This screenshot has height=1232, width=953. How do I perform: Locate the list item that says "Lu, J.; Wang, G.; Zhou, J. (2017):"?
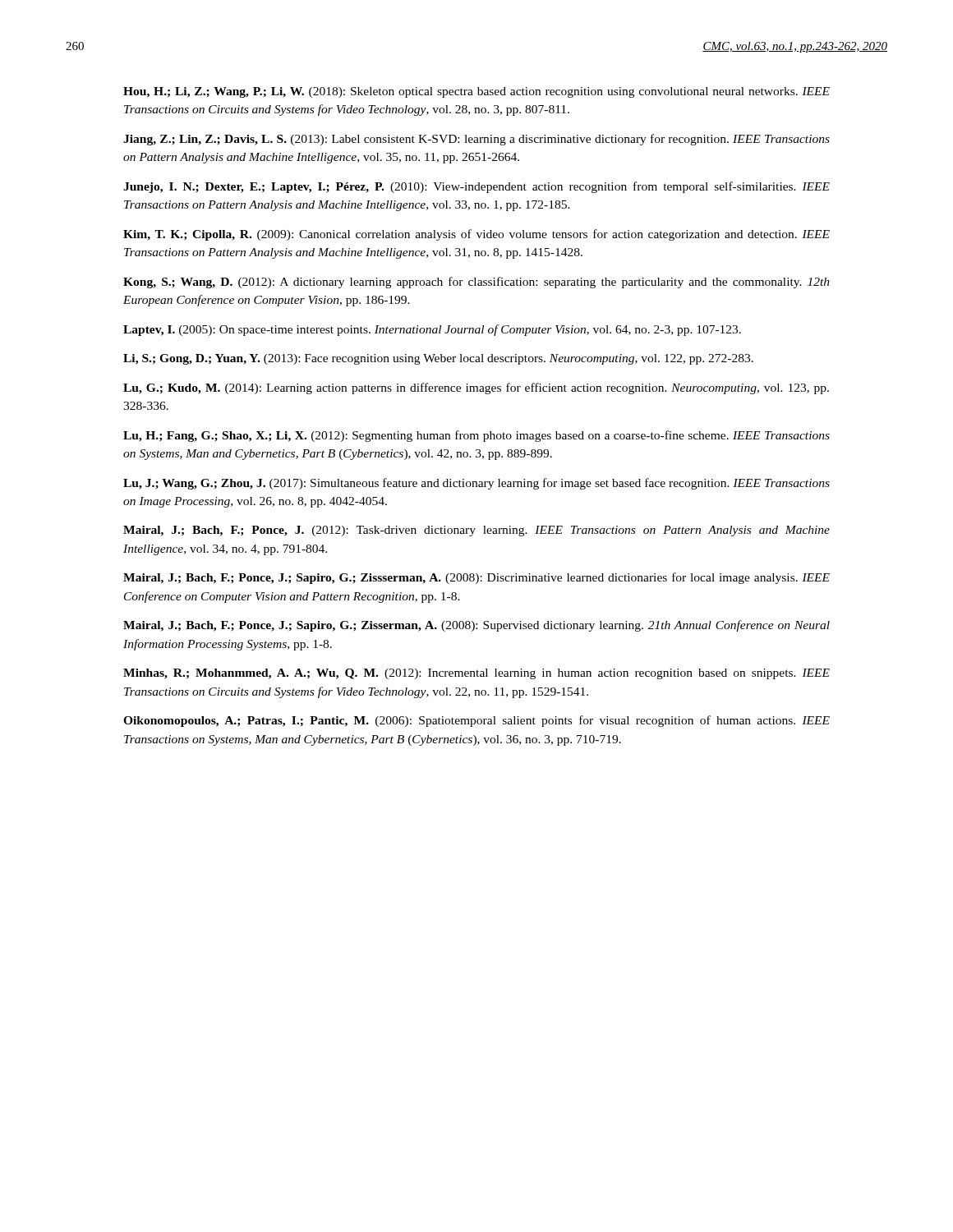[476, 491]
